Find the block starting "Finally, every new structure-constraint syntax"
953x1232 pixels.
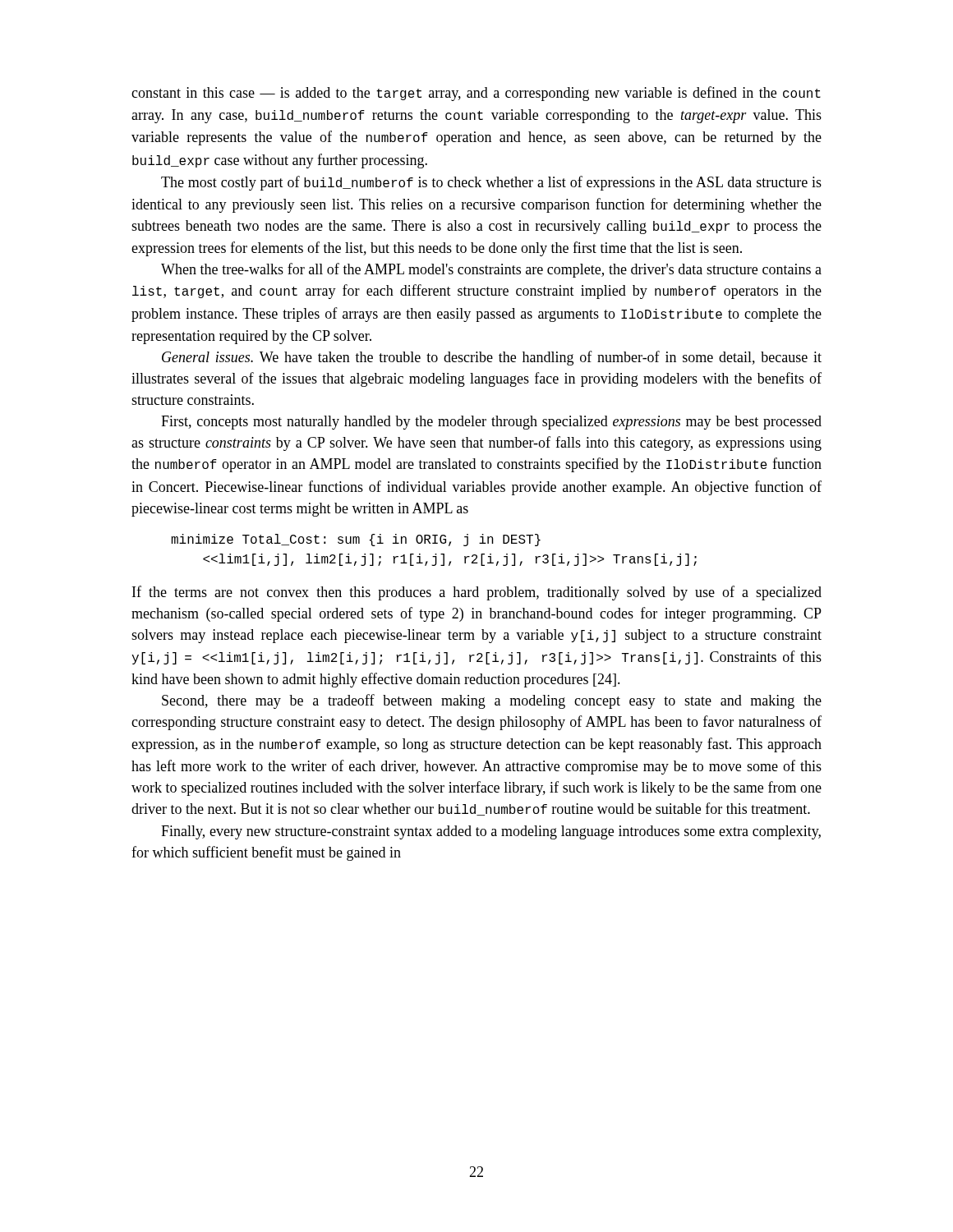476,842
